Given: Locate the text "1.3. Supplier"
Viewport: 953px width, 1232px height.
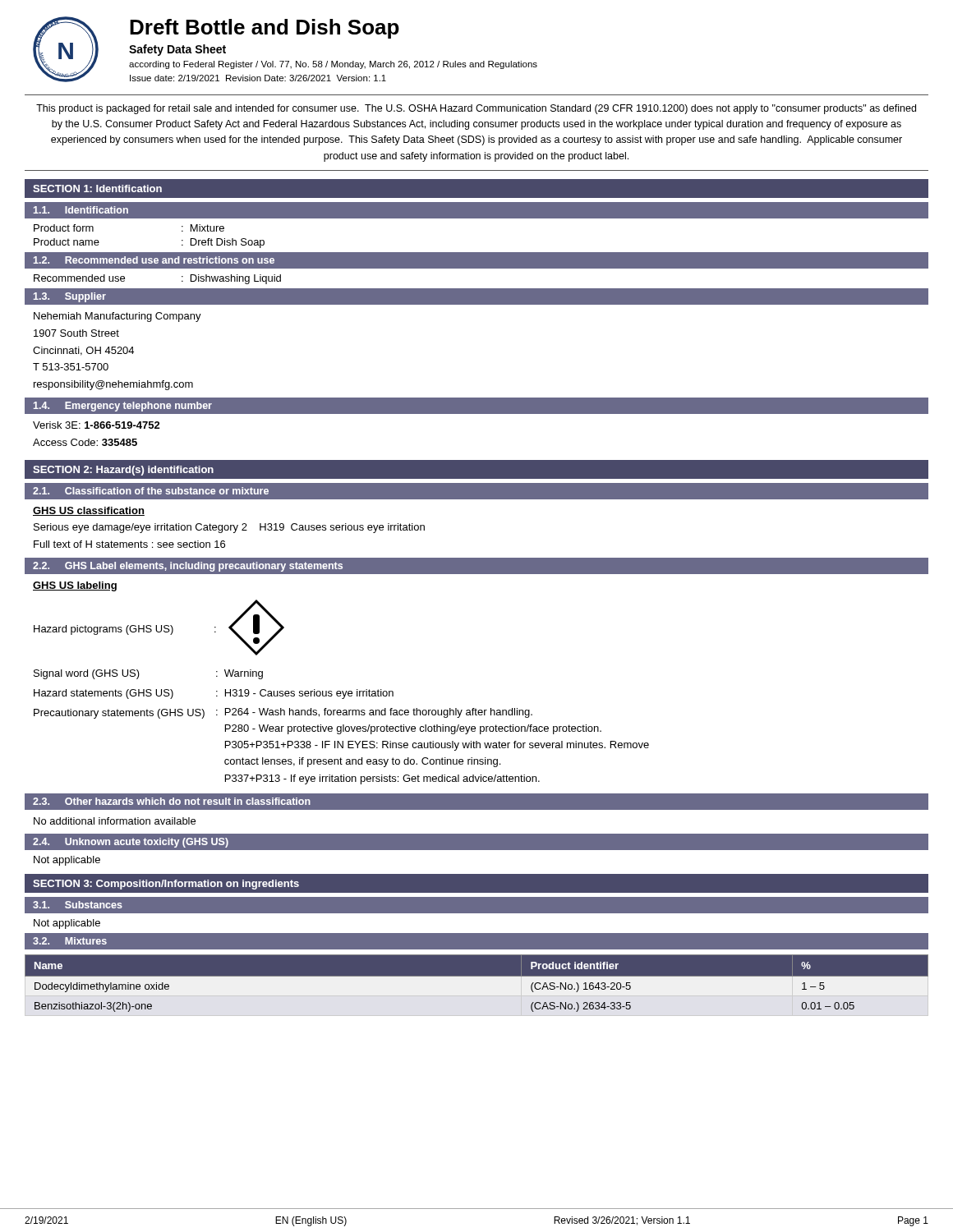Looking at the screenshot, I should tap(69, 296).
